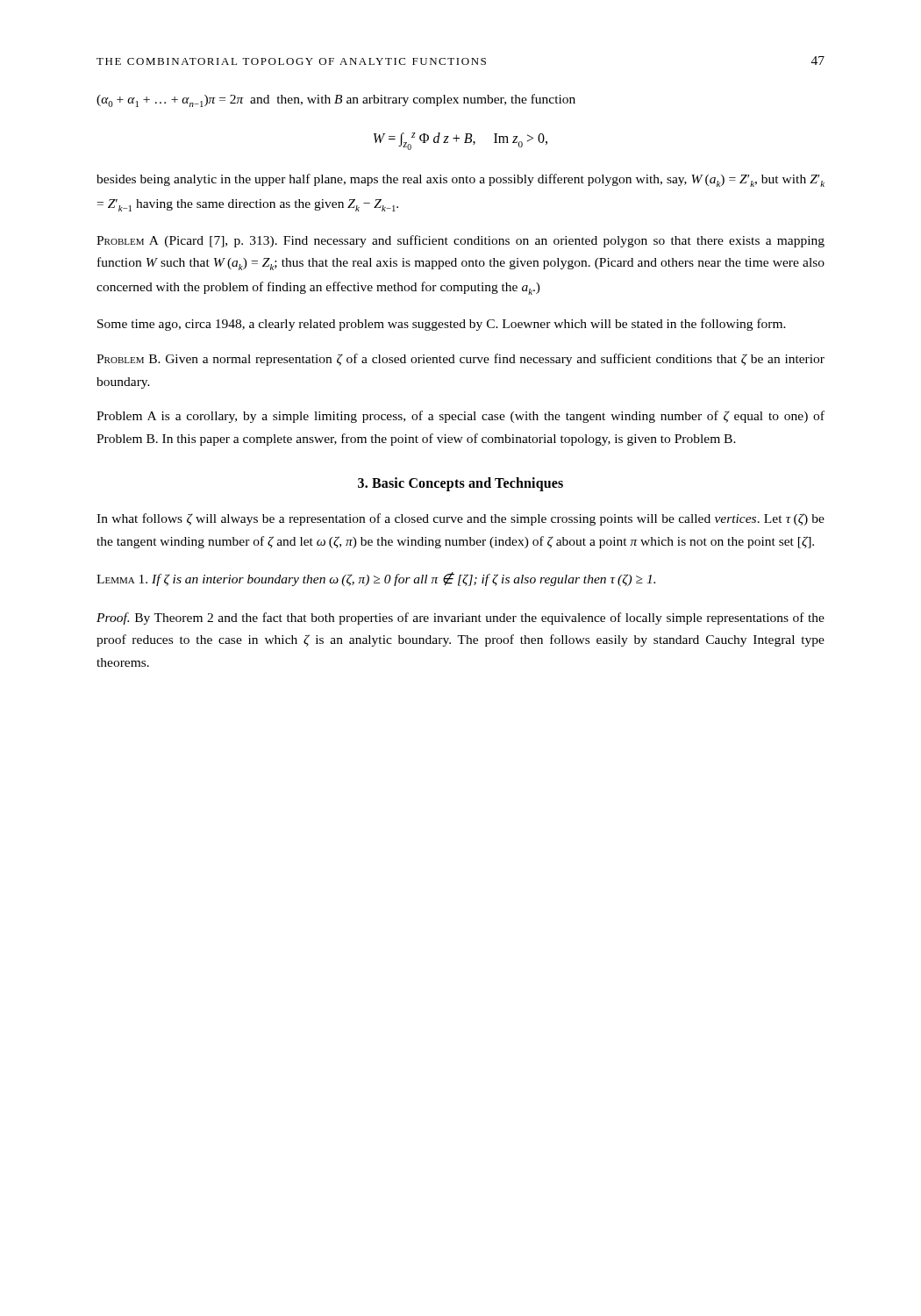Viewport: 921px width, 1316px height.
Task: Locate the text starting "Some time ago, circa 1948, a clearly"
Action: [x=460, y=324]
